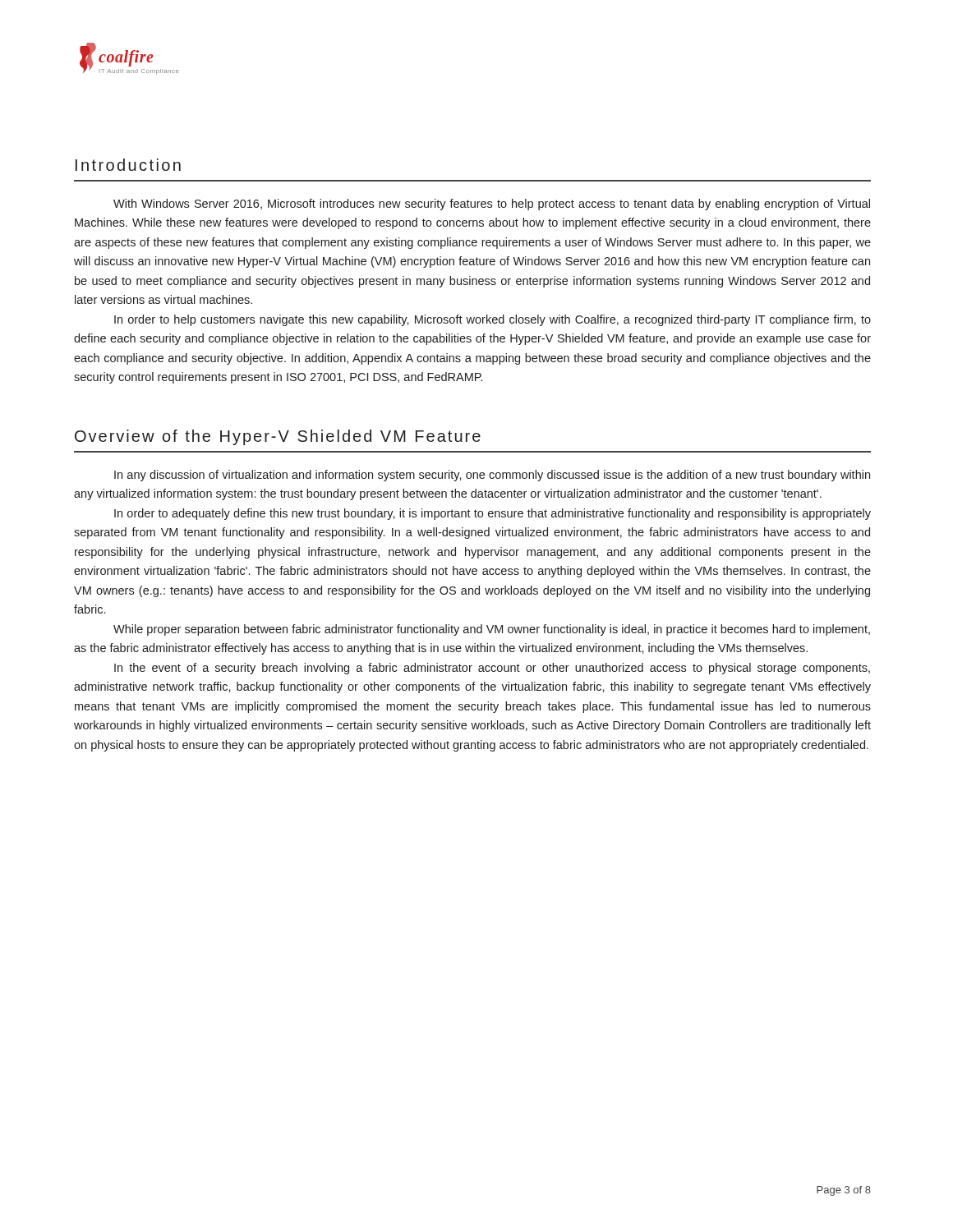Point to the region starting "Overview of the Hyper-V Shielded"
This screenshot has height=1232, width=953.
(x=278, y=436)
